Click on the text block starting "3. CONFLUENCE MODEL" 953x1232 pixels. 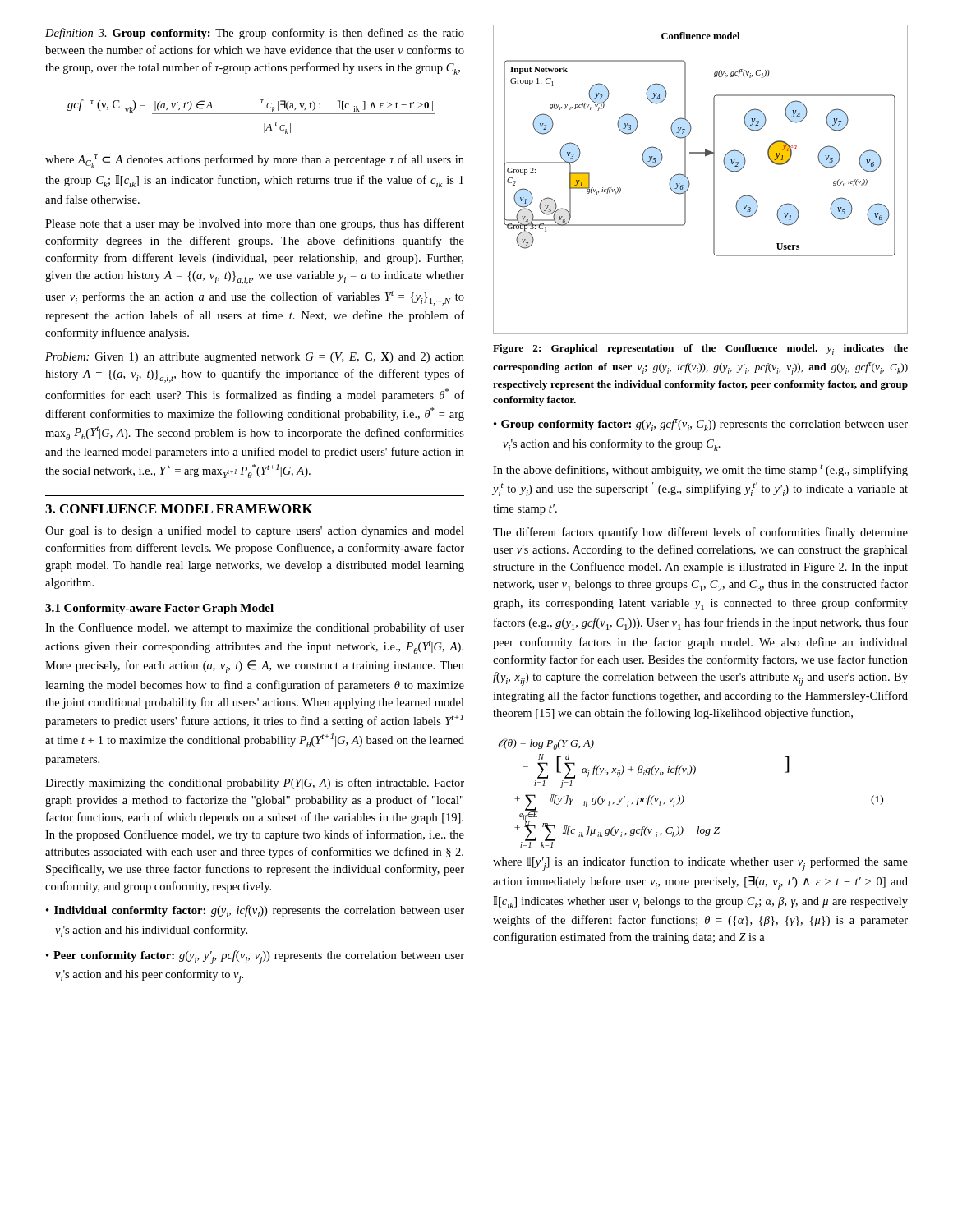179,509
